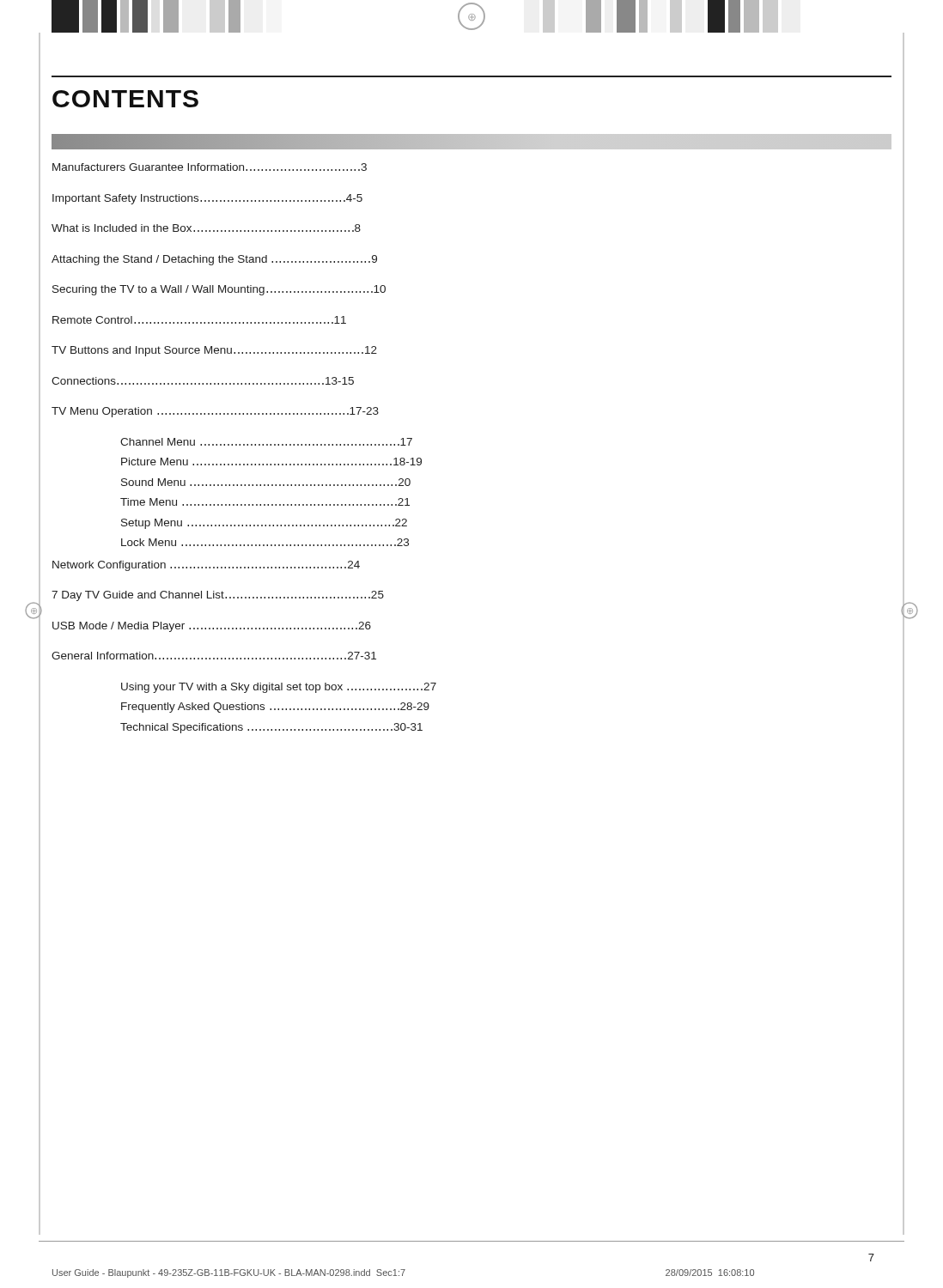The image size is (943, 1288).
Task: Locate the title
Action: tap(126, 98)
